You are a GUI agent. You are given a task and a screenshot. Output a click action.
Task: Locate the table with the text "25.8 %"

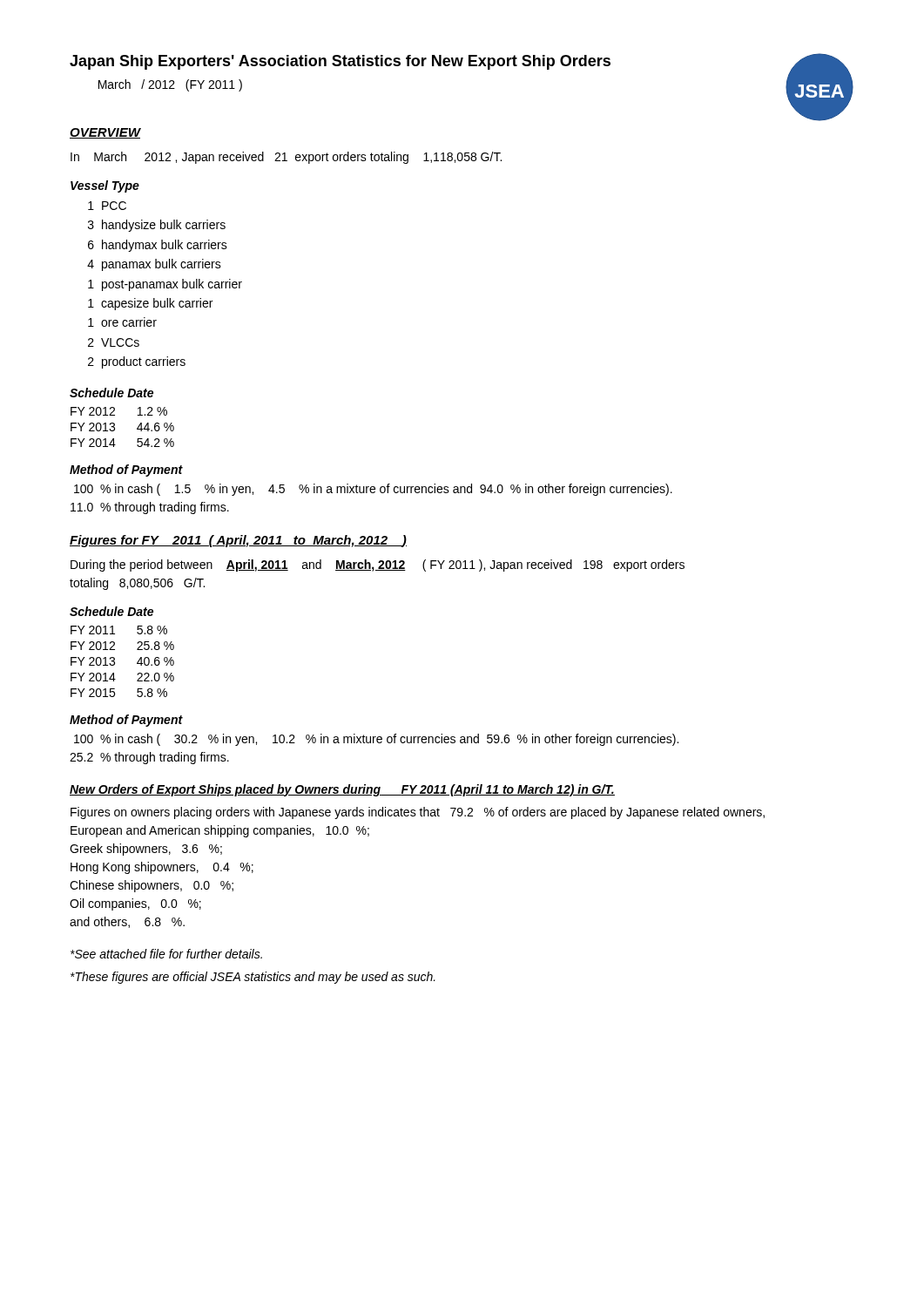(462, 661)
